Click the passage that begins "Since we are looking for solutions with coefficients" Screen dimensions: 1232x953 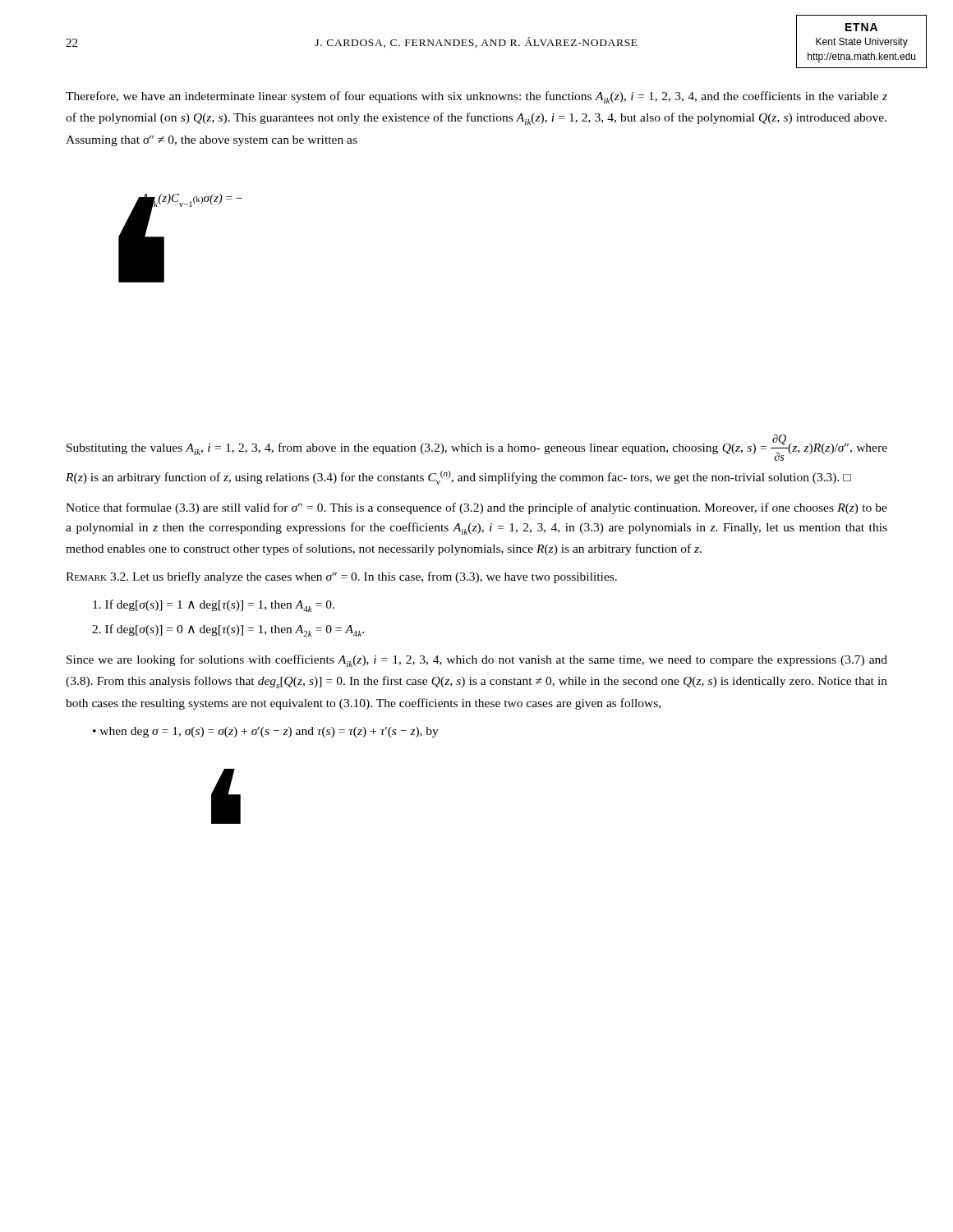pyautogui.click(x=476, y=681)
